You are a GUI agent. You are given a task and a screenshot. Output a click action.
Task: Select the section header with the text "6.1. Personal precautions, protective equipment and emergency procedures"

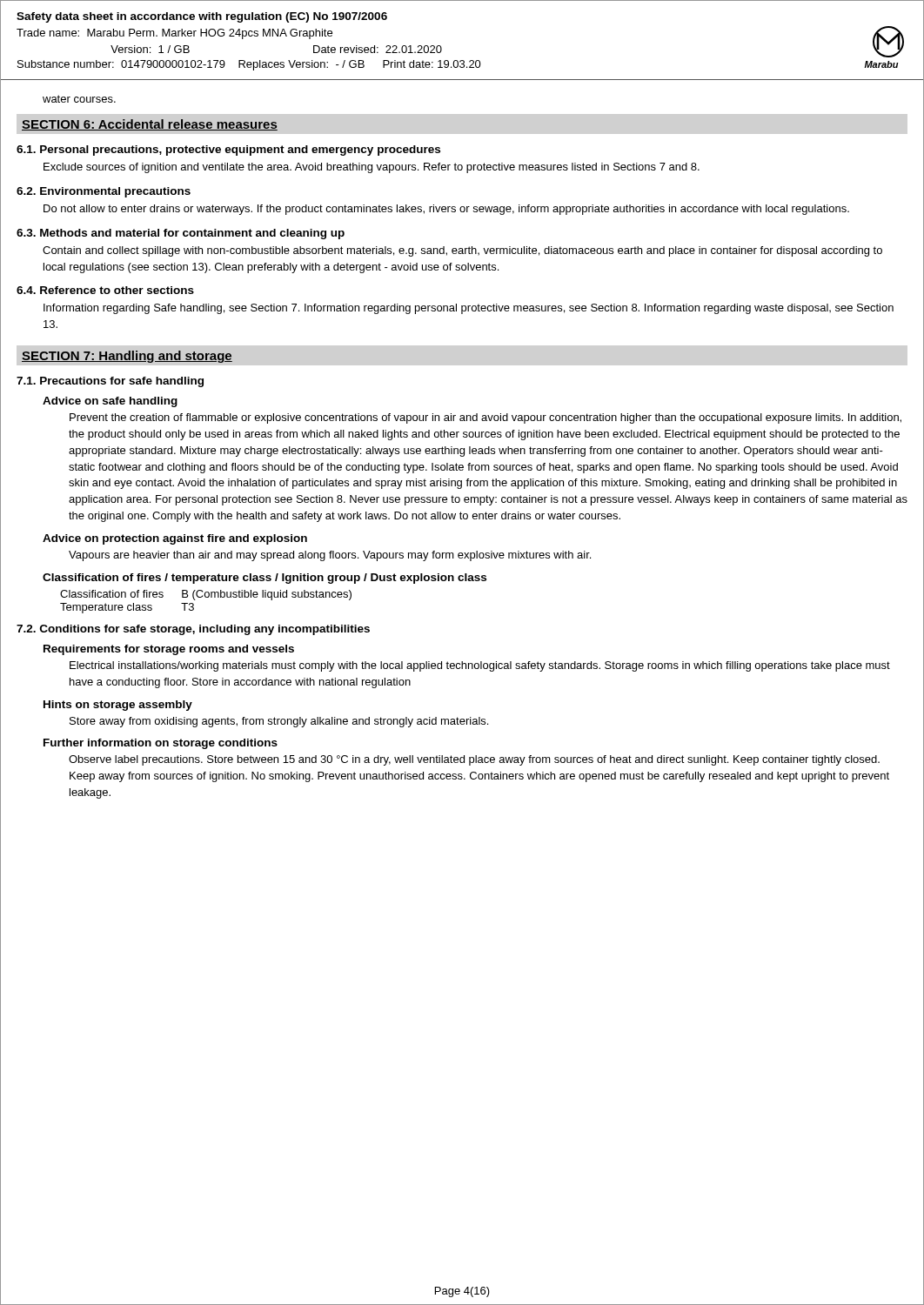point(228,151)
